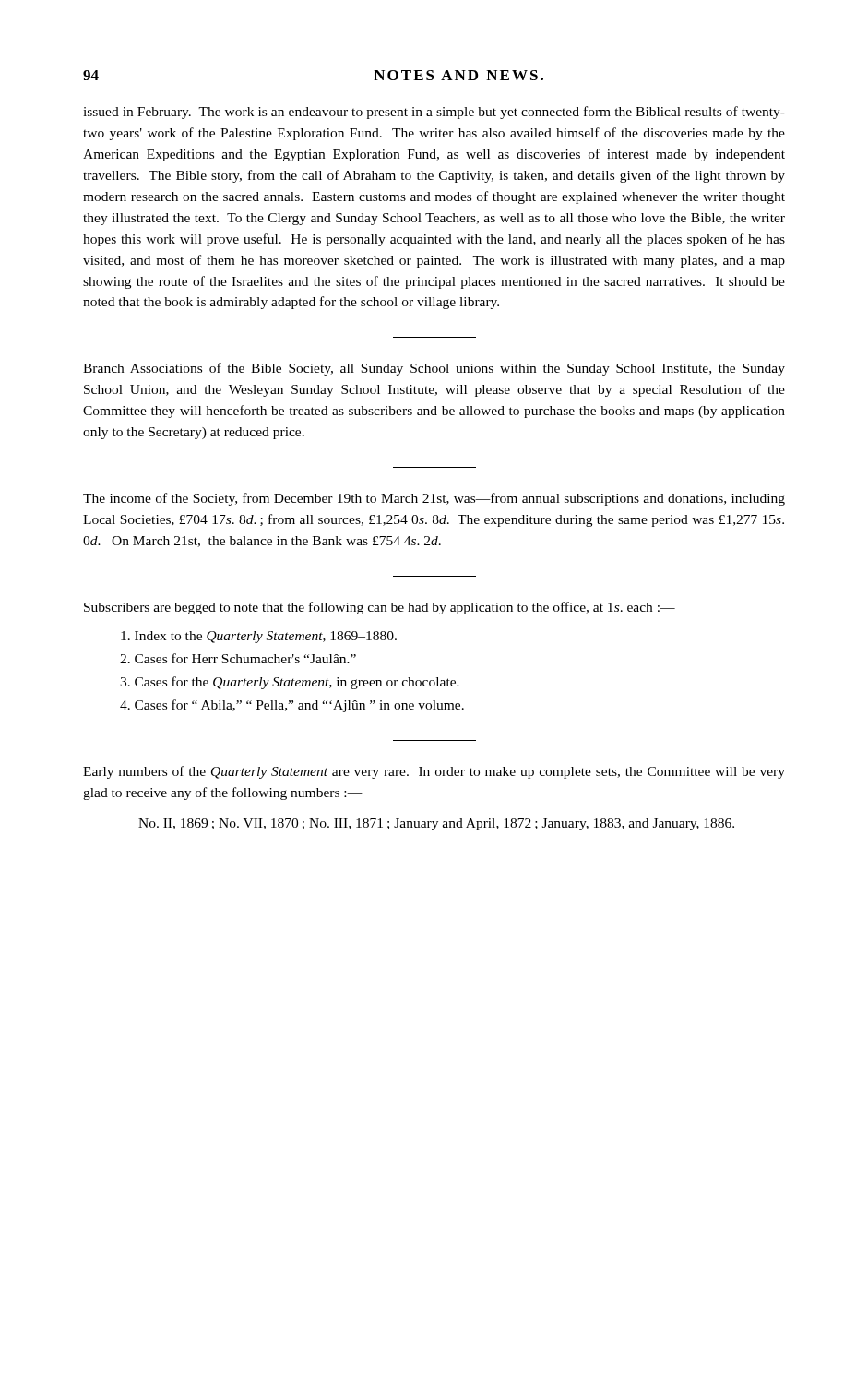
Task: Click on the text block that reads "Branch Associations of the Bible"
Action: (434, 401)
